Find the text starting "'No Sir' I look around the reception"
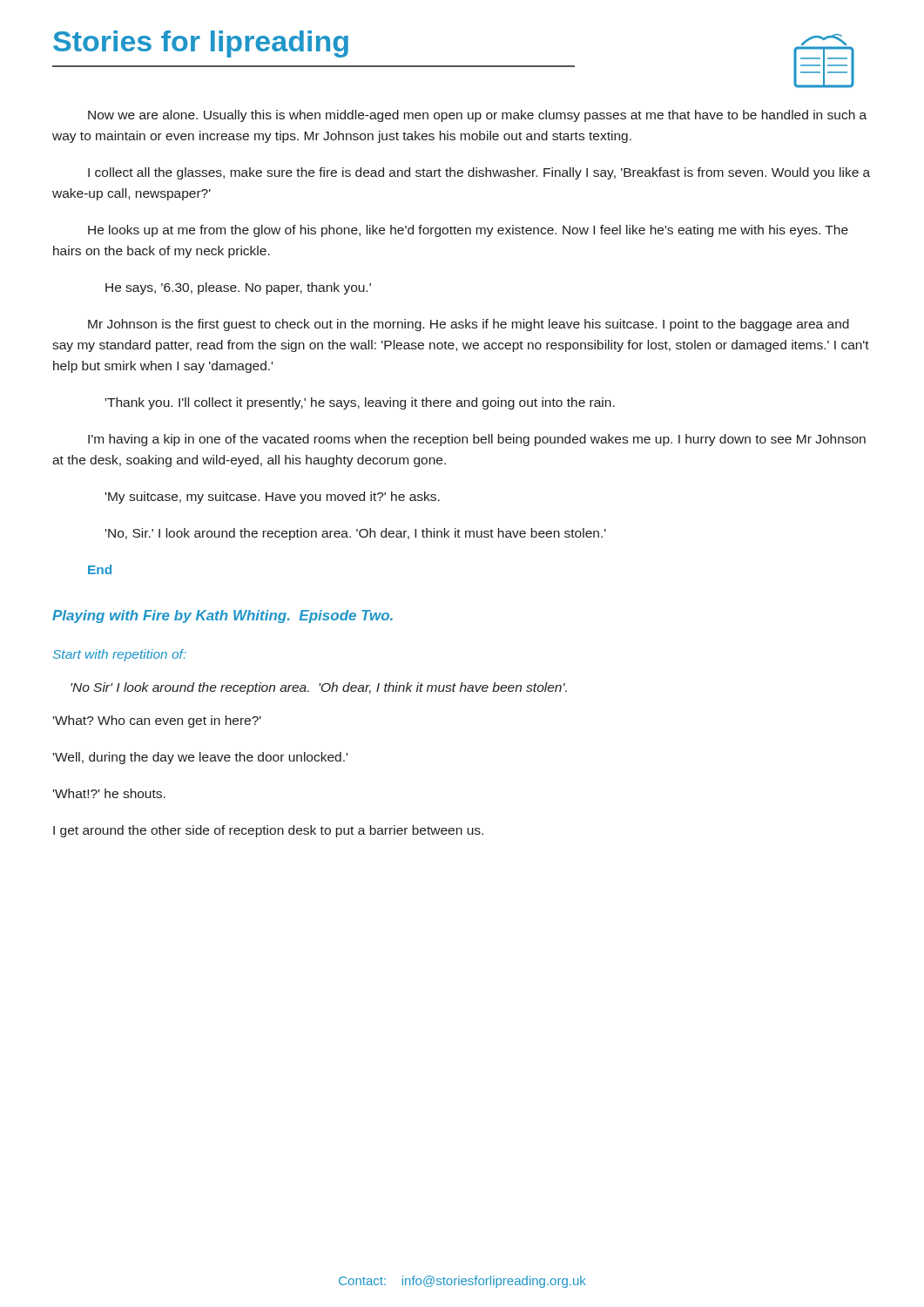The width and height of the screenshot is (924, 1307). [319, 687]
